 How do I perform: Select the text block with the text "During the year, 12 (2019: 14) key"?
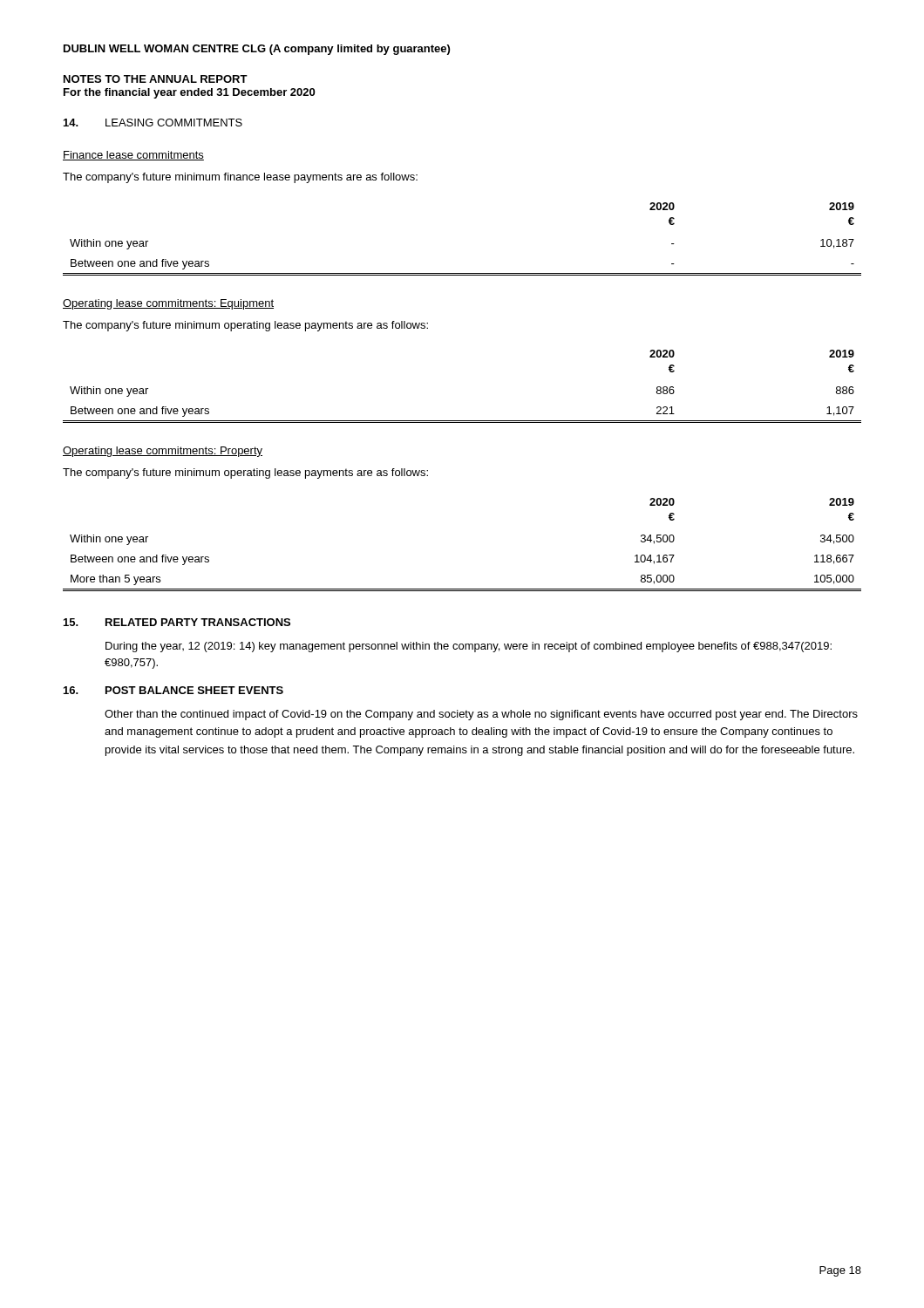tap(469, 654)
